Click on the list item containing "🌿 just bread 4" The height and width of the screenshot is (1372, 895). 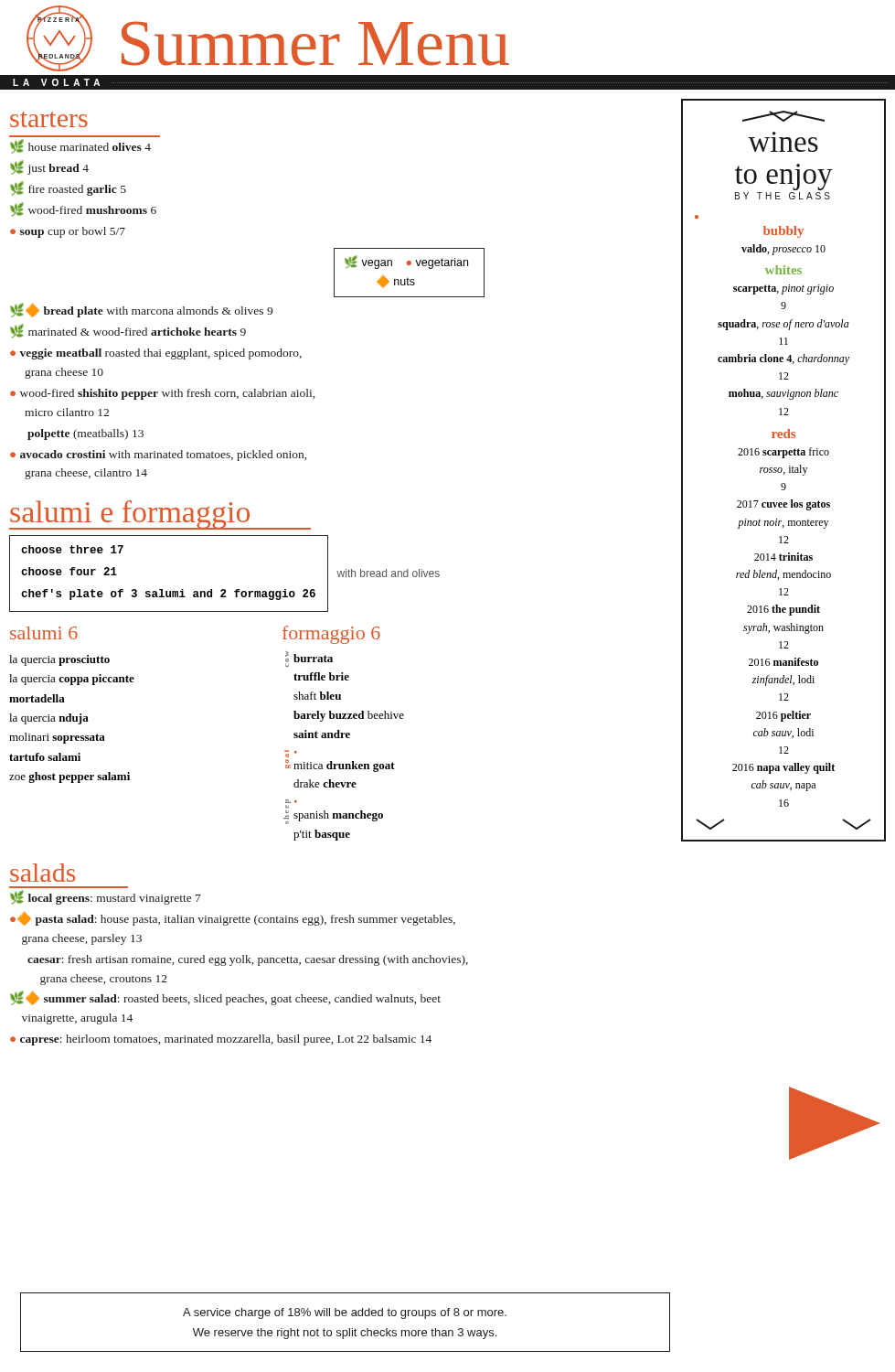tap(49, 168)
